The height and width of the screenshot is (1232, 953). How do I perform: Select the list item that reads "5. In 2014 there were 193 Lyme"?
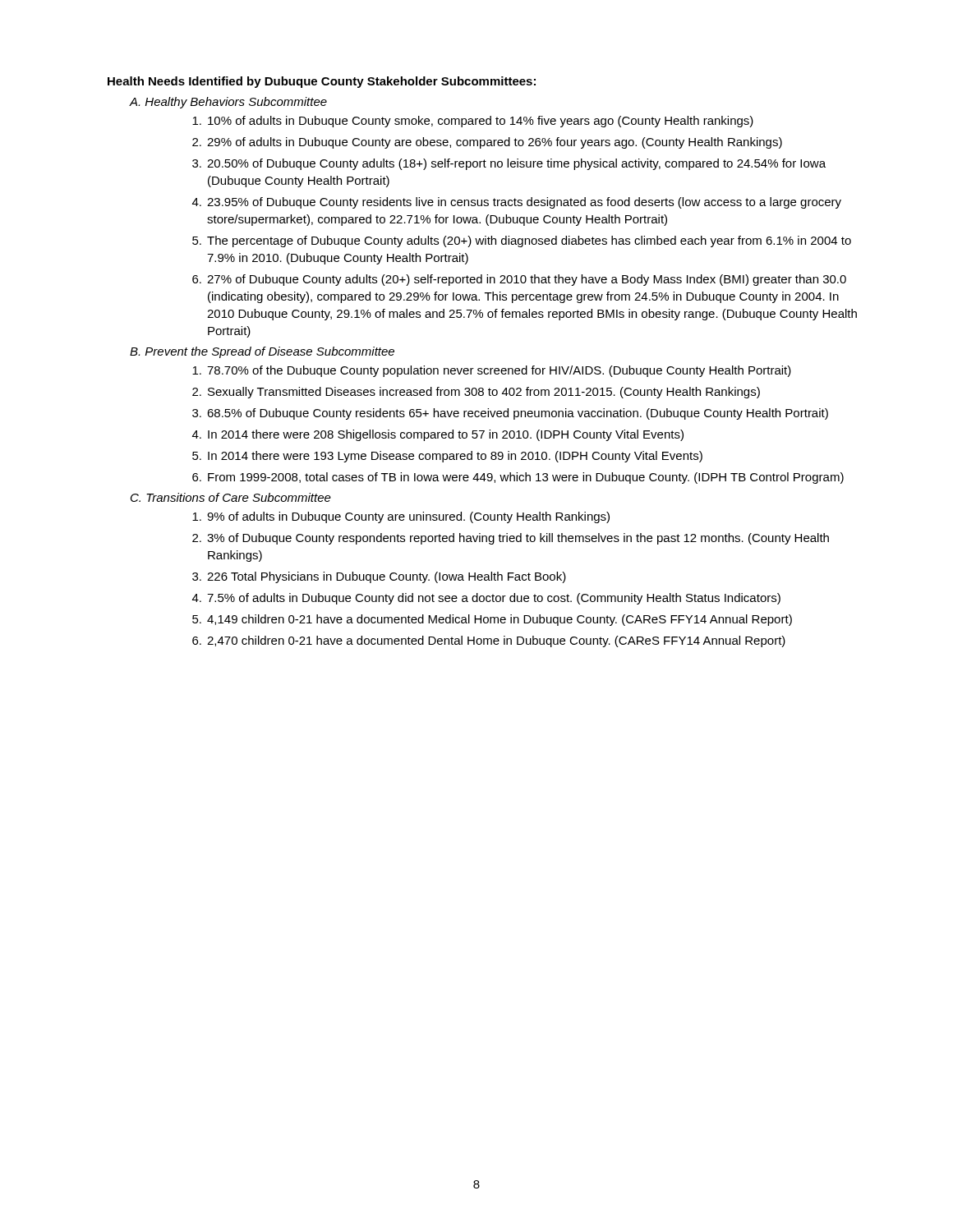click(522, 455)
